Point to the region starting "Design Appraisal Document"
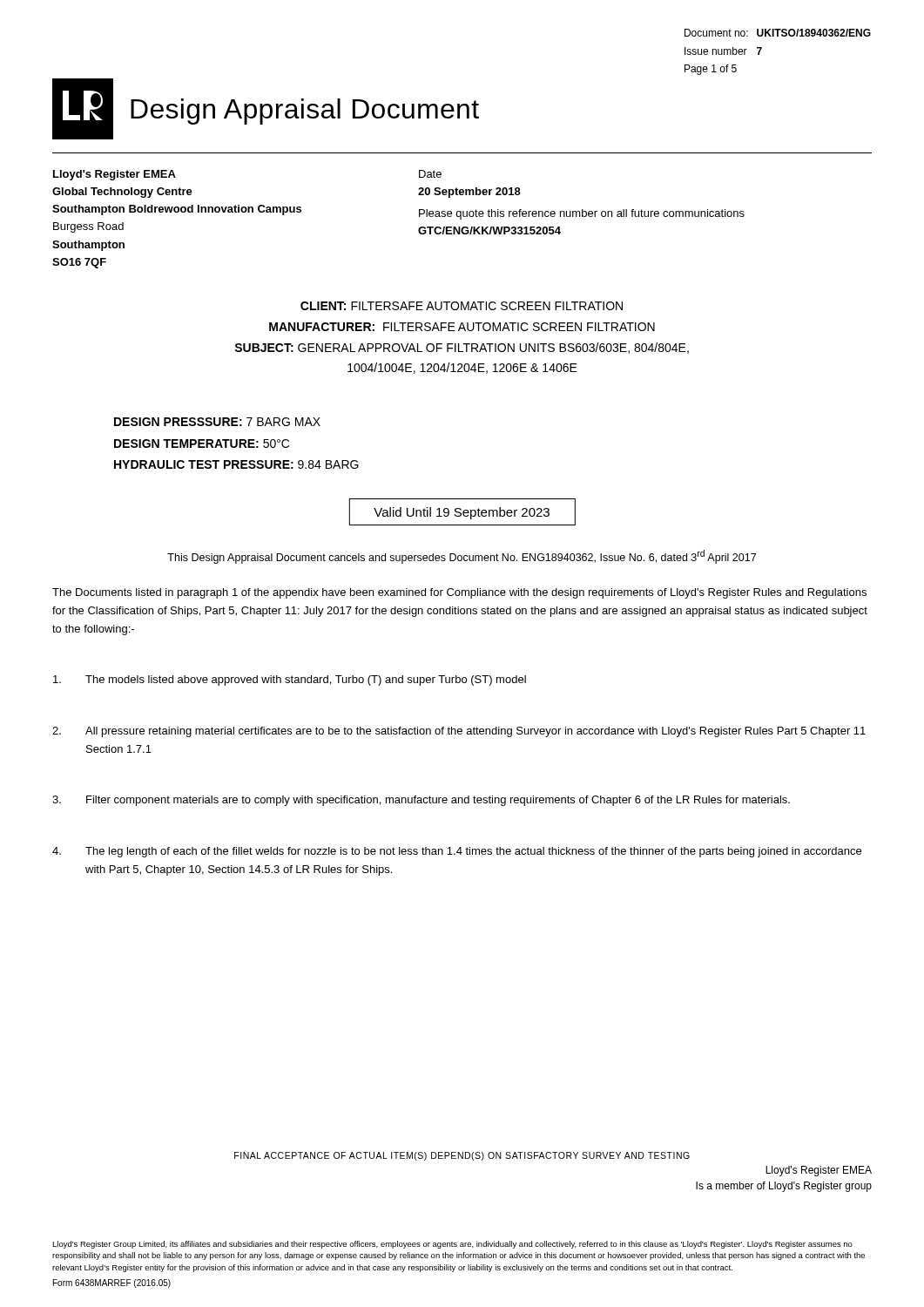This screenshot has height=1307, width=924. point(304,108)
